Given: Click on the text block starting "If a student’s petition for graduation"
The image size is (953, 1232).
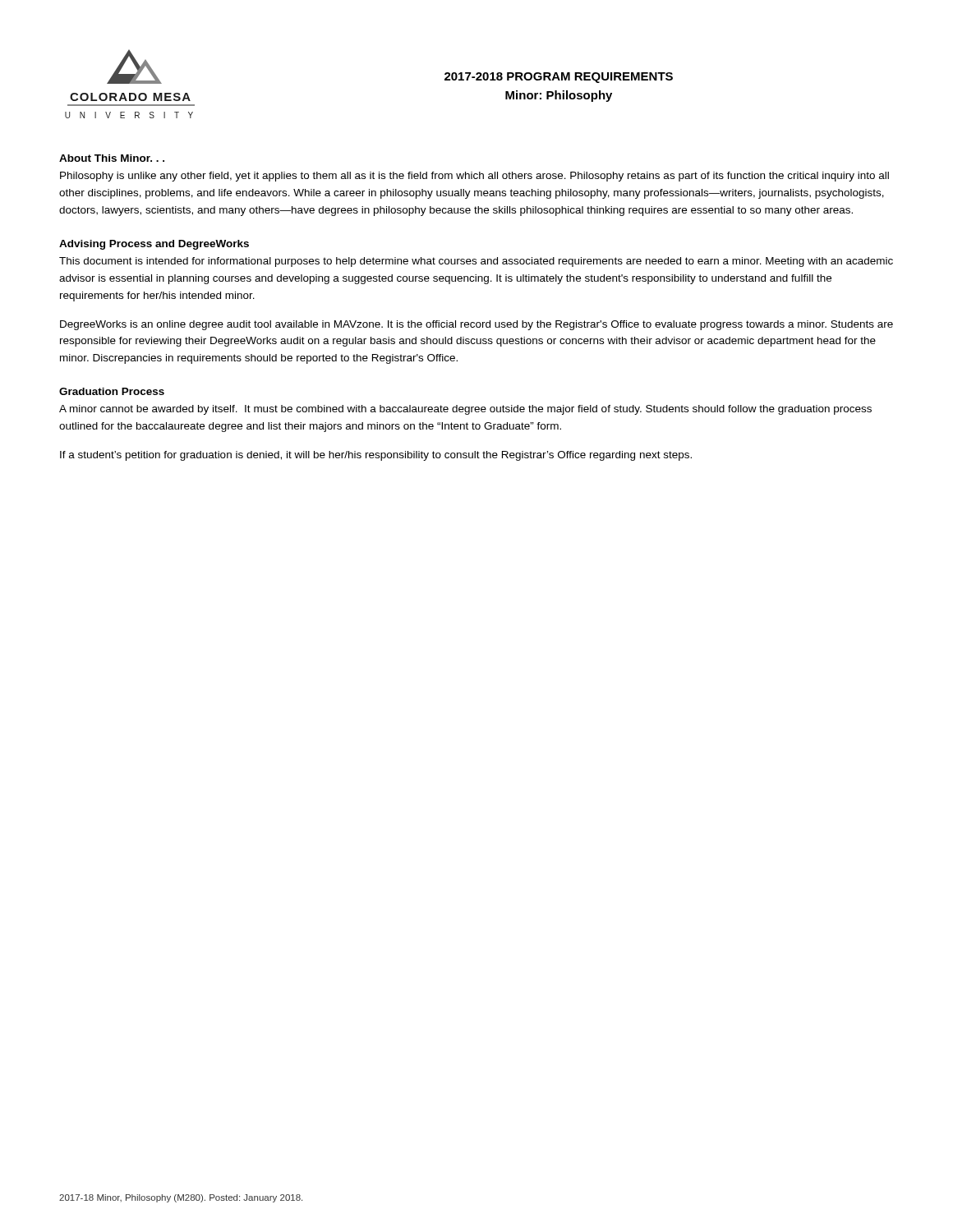Looking at the screenshot, I should point(376,455).
